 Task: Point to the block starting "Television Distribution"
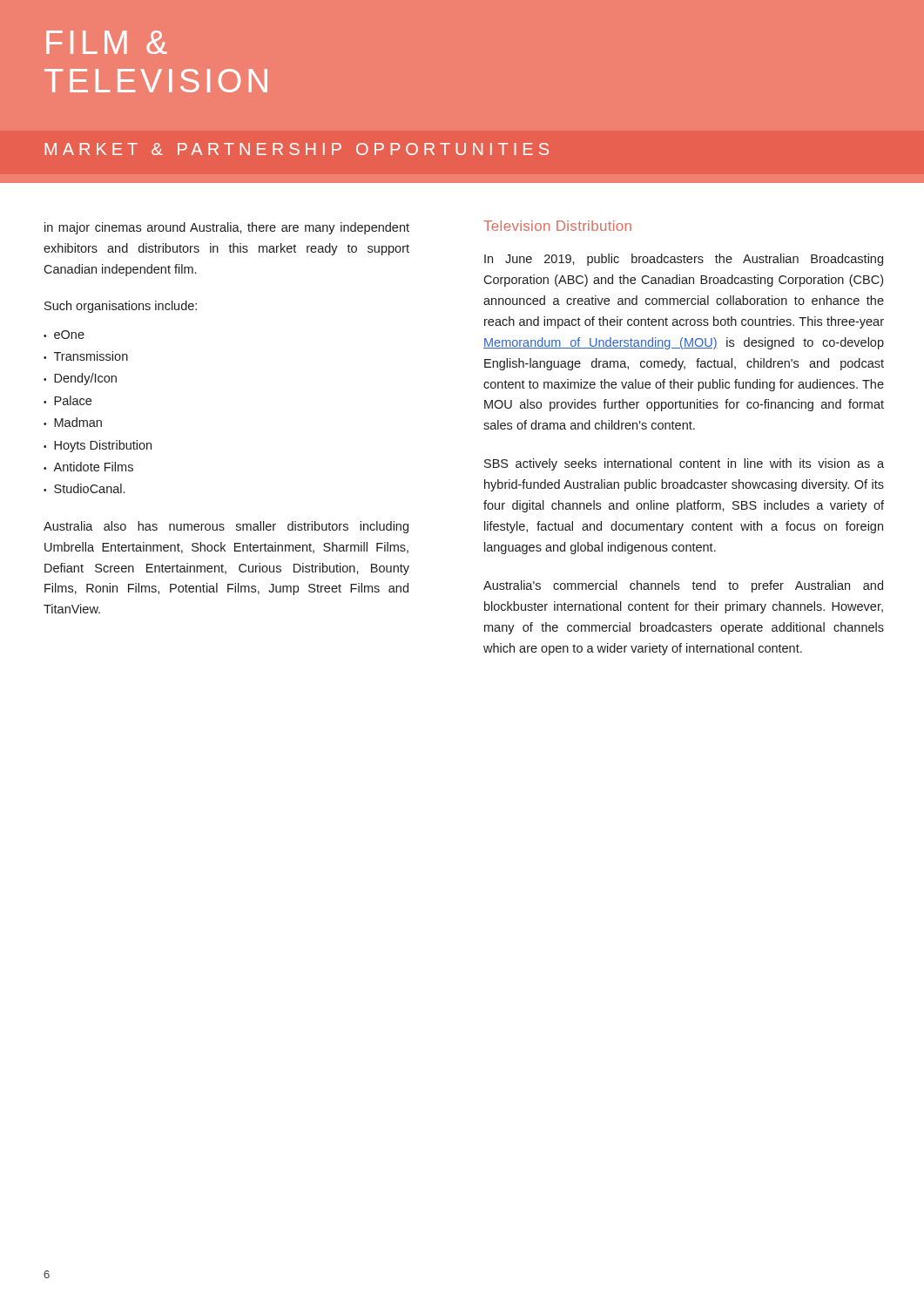coord(558,226)
